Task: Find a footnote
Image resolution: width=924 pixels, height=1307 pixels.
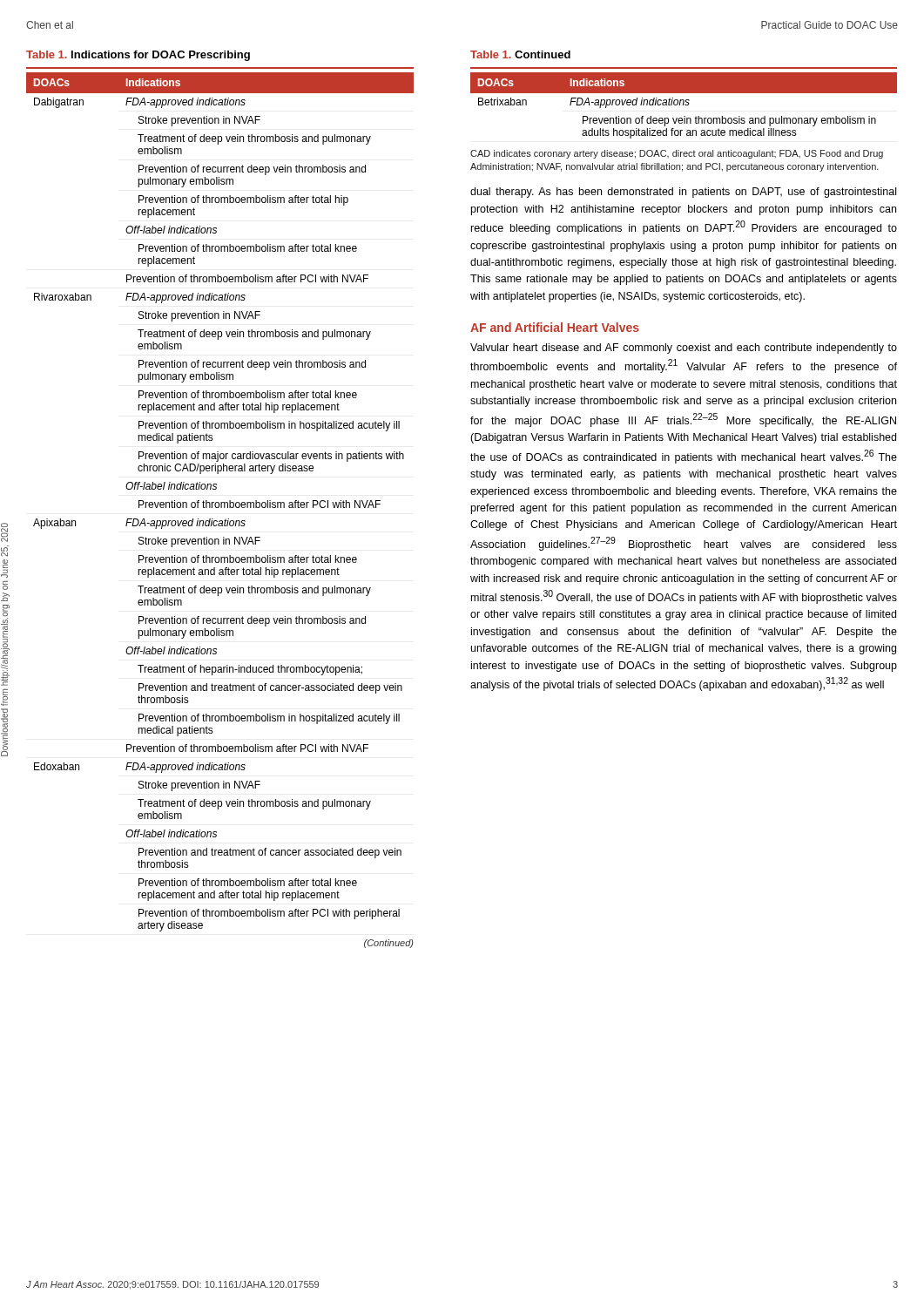Action: click(677, 160)
